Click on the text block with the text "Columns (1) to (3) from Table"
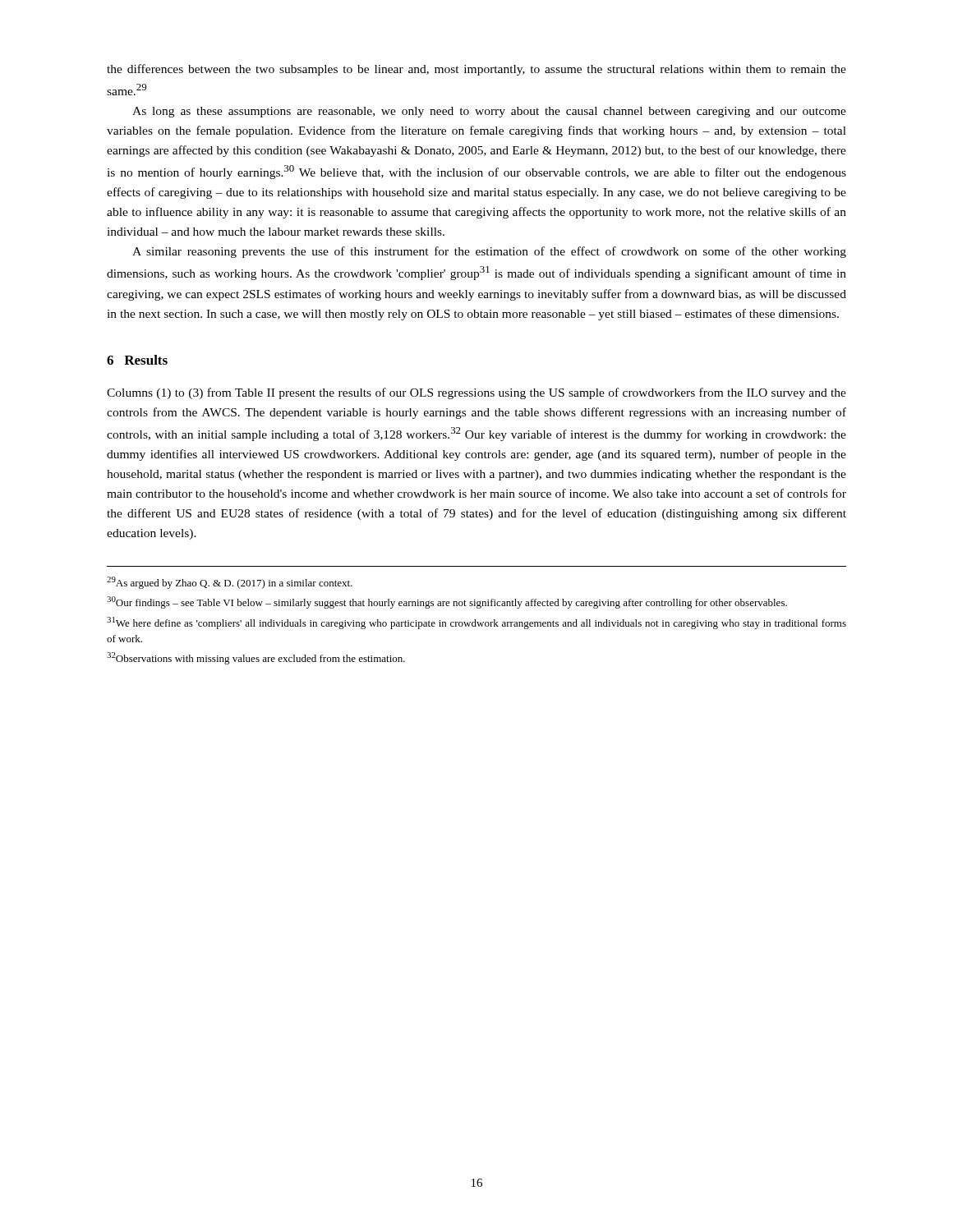The image size is (953, 1232). [476, 463]
